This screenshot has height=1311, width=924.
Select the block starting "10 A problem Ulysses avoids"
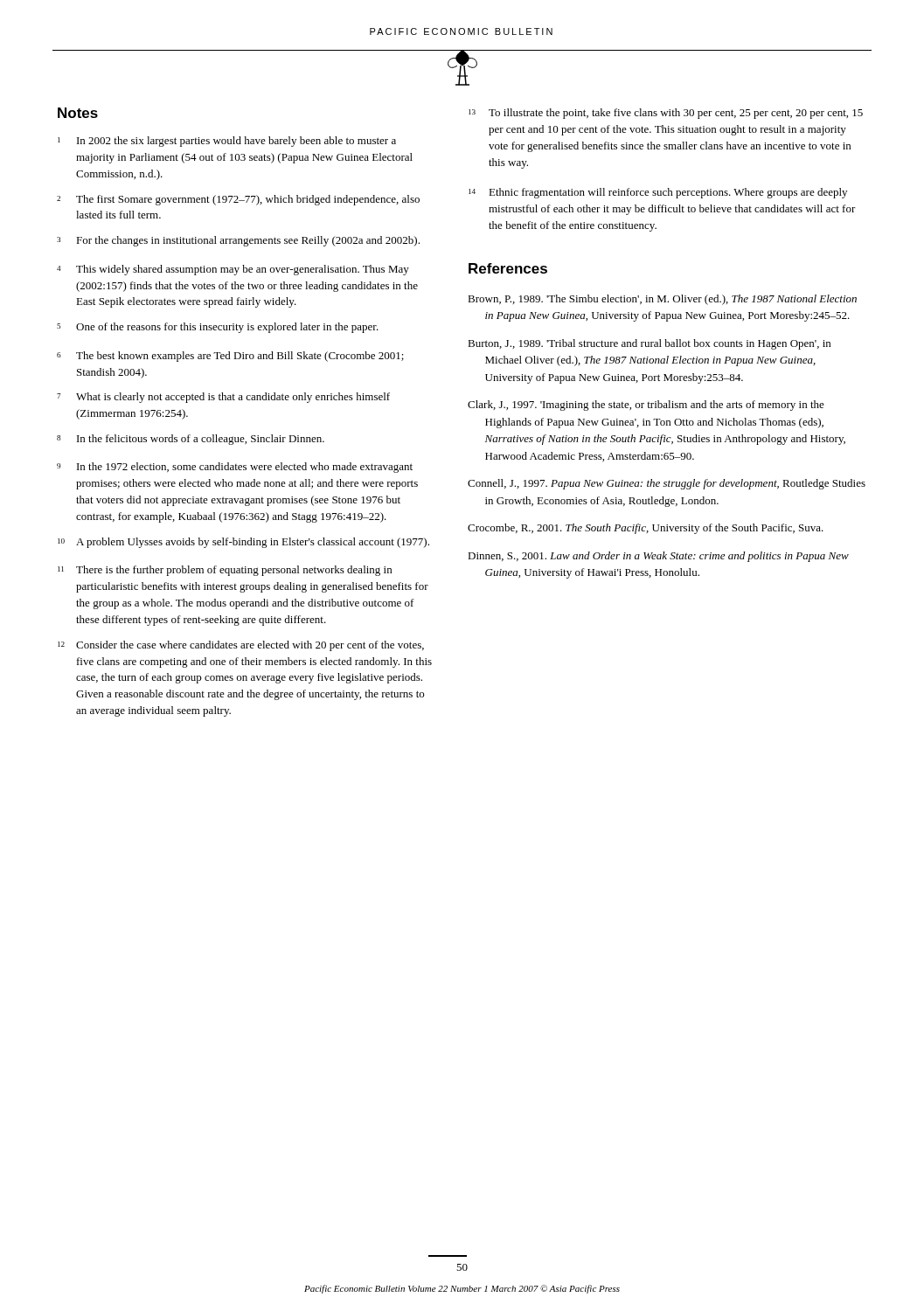click(245, 544)
